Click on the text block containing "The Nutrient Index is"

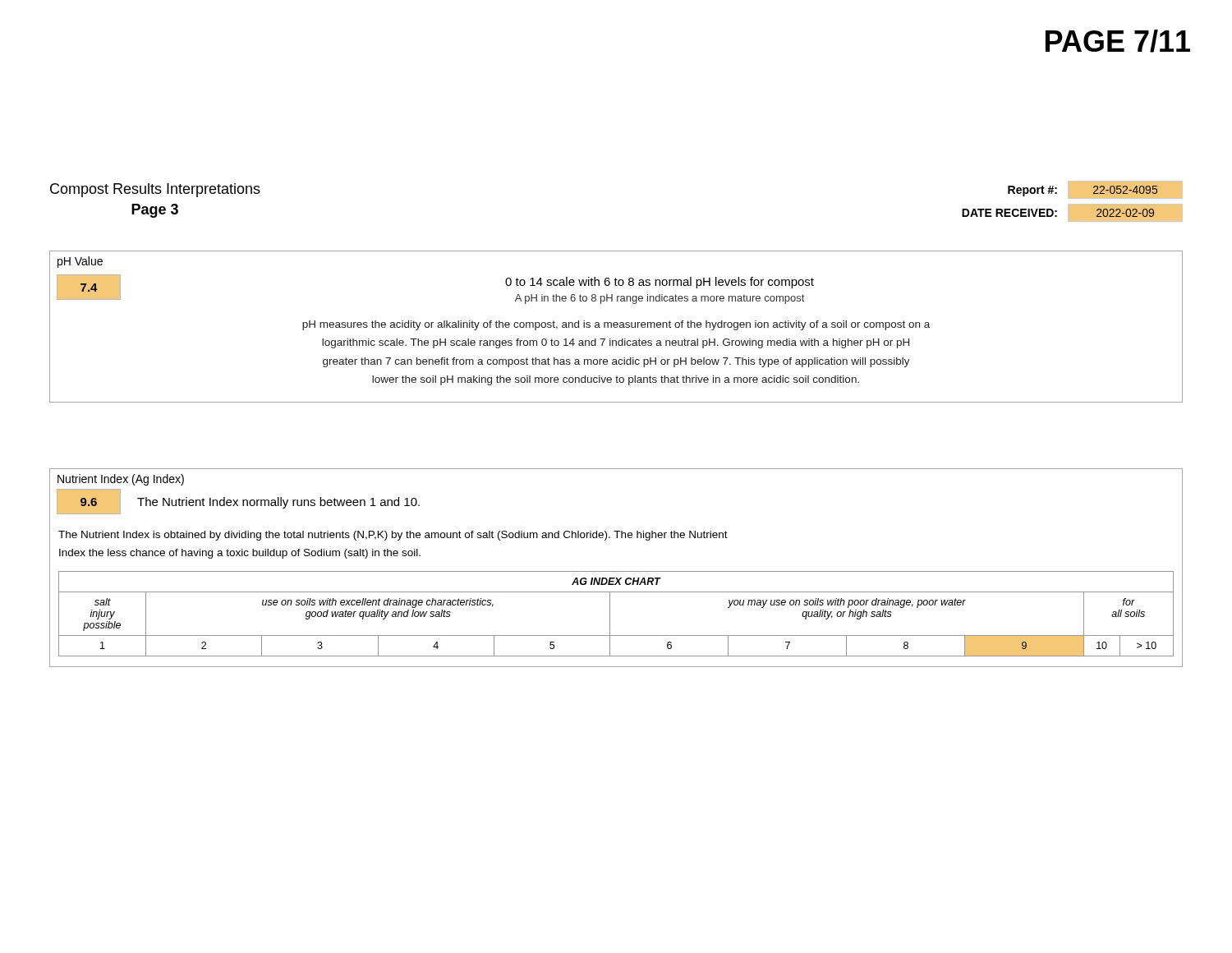[393, 543]
